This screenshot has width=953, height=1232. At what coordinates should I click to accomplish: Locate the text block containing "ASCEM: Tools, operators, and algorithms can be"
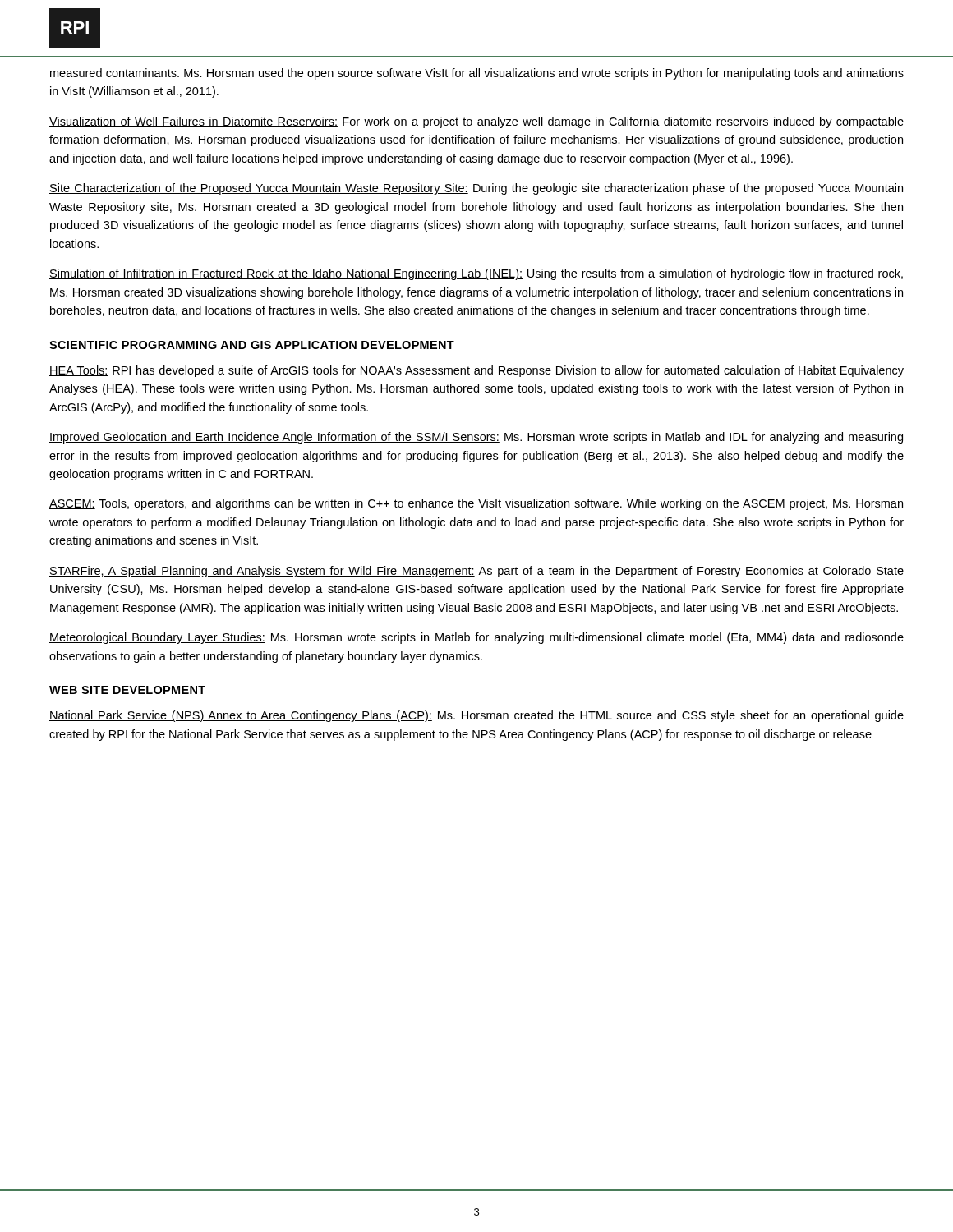pyautogui.click(x=476, y=522)
